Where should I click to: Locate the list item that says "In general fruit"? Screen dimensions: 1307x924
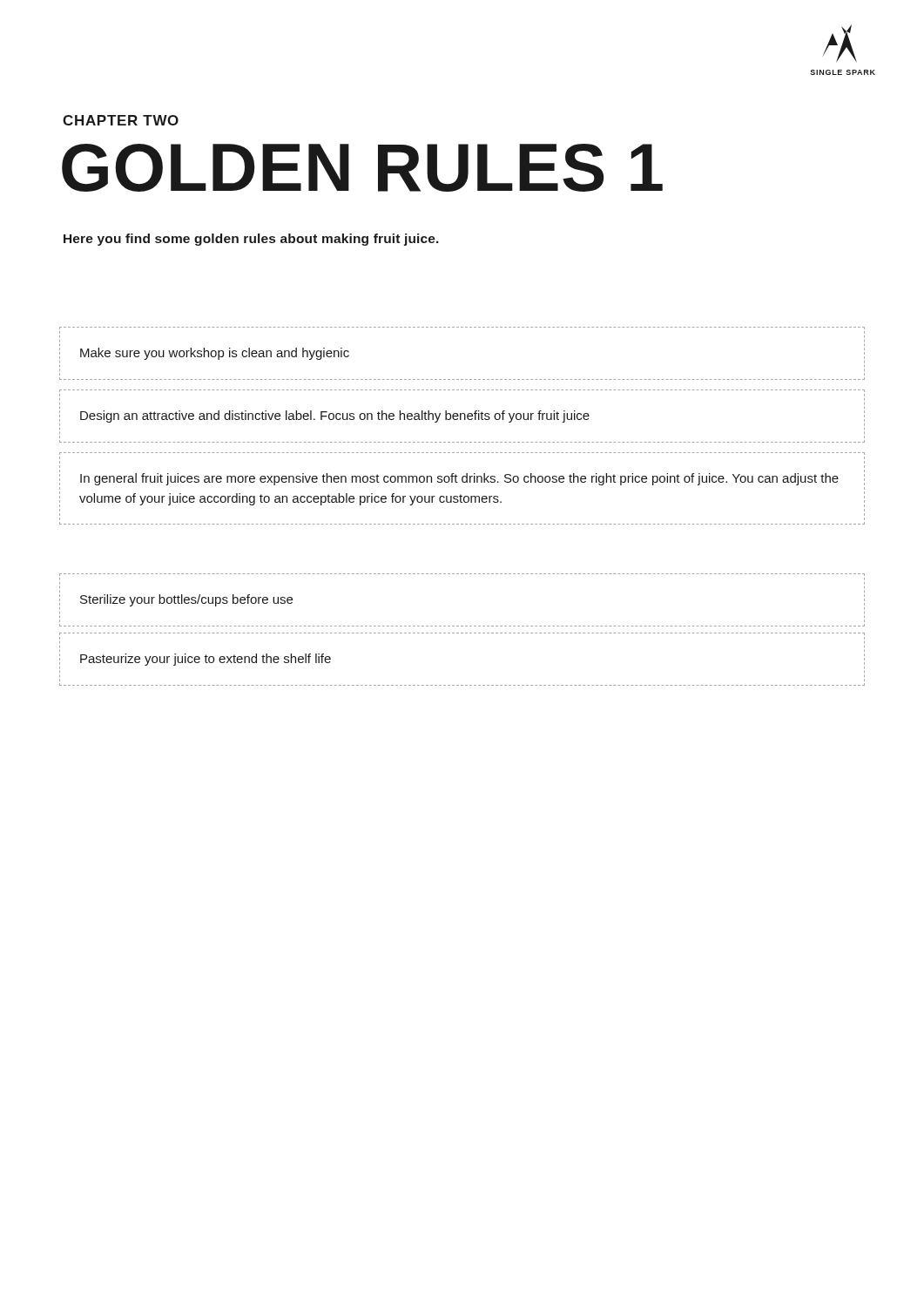pos(459,488)
